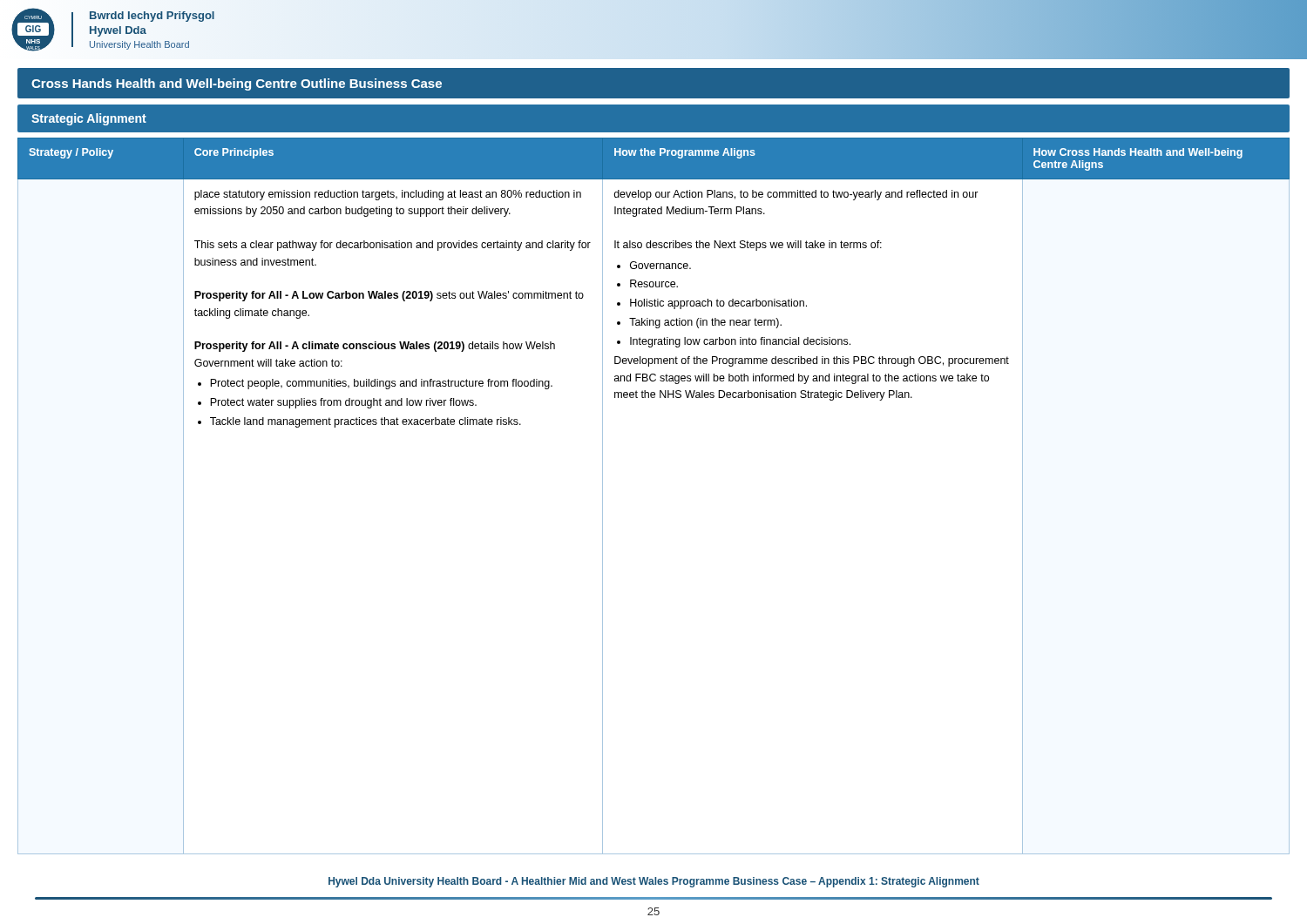Screen dimensions: 924x1307
Task: Locate the table with the text "develop our Action Plans,"
Action: 654,496
